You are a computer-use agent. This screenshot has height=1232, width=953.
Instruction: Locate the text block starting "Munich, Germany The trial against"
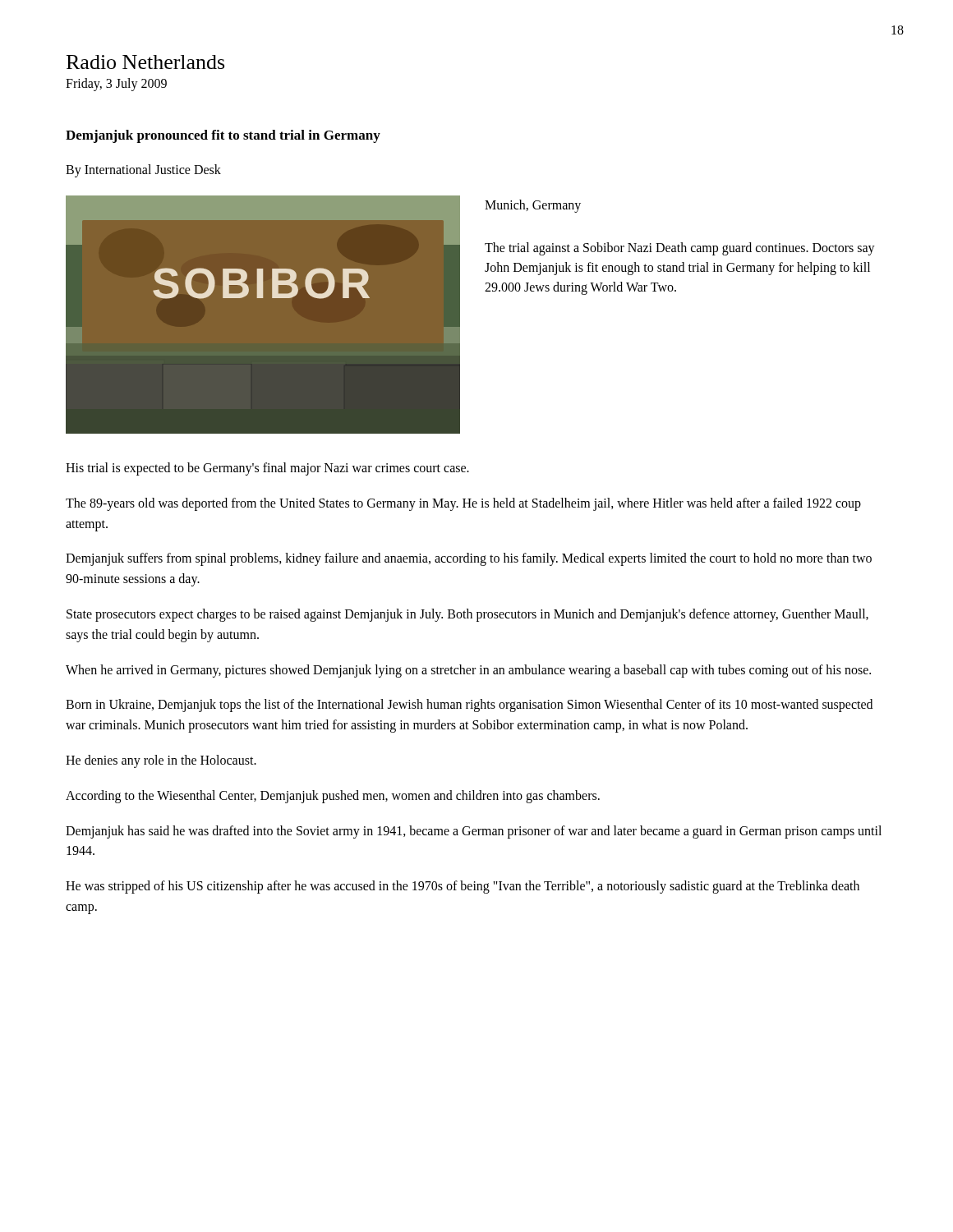pos(686,246)
